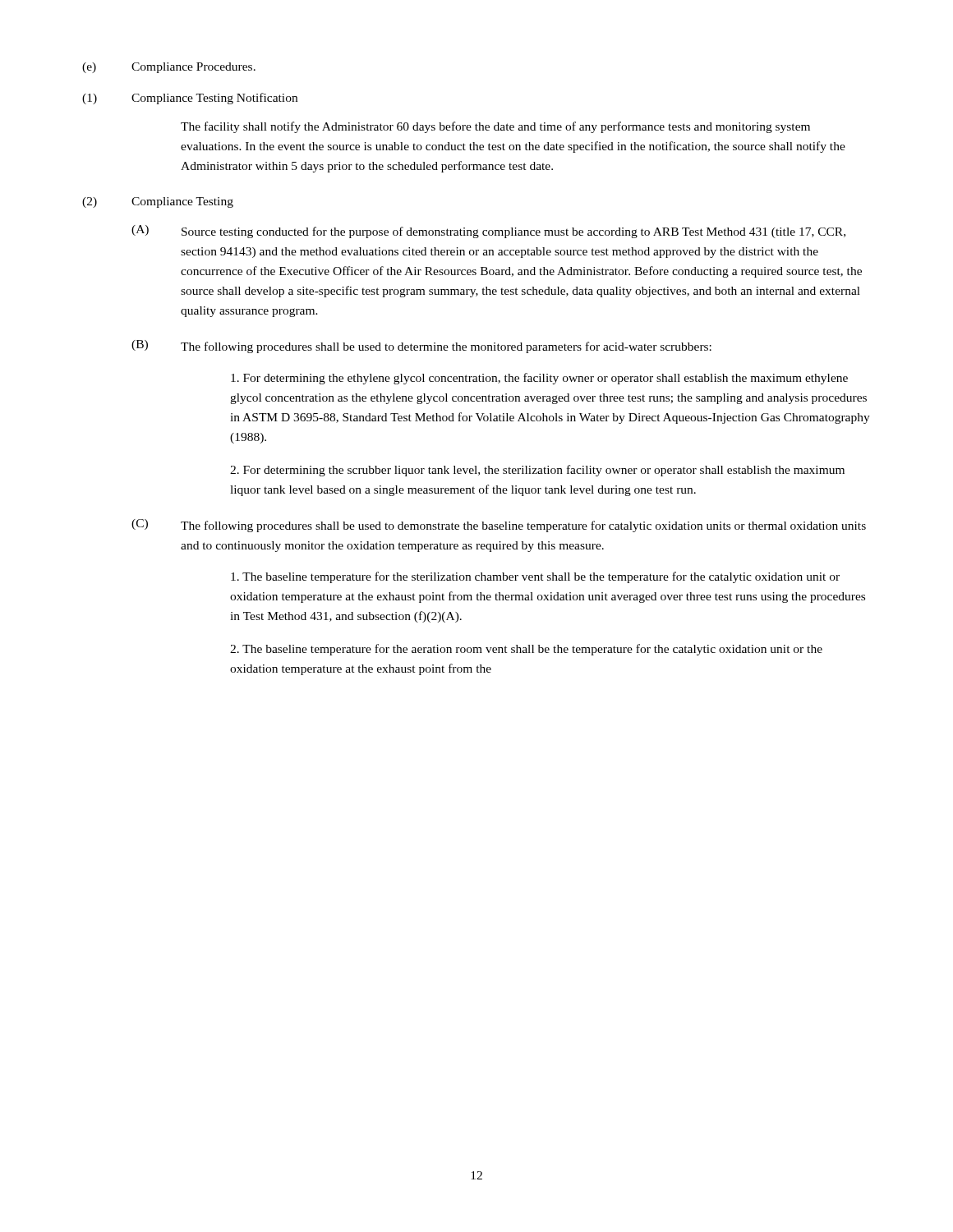
Task: Locate the list item containing "(e) Compliance Procedures."
Action: point(169,68)
